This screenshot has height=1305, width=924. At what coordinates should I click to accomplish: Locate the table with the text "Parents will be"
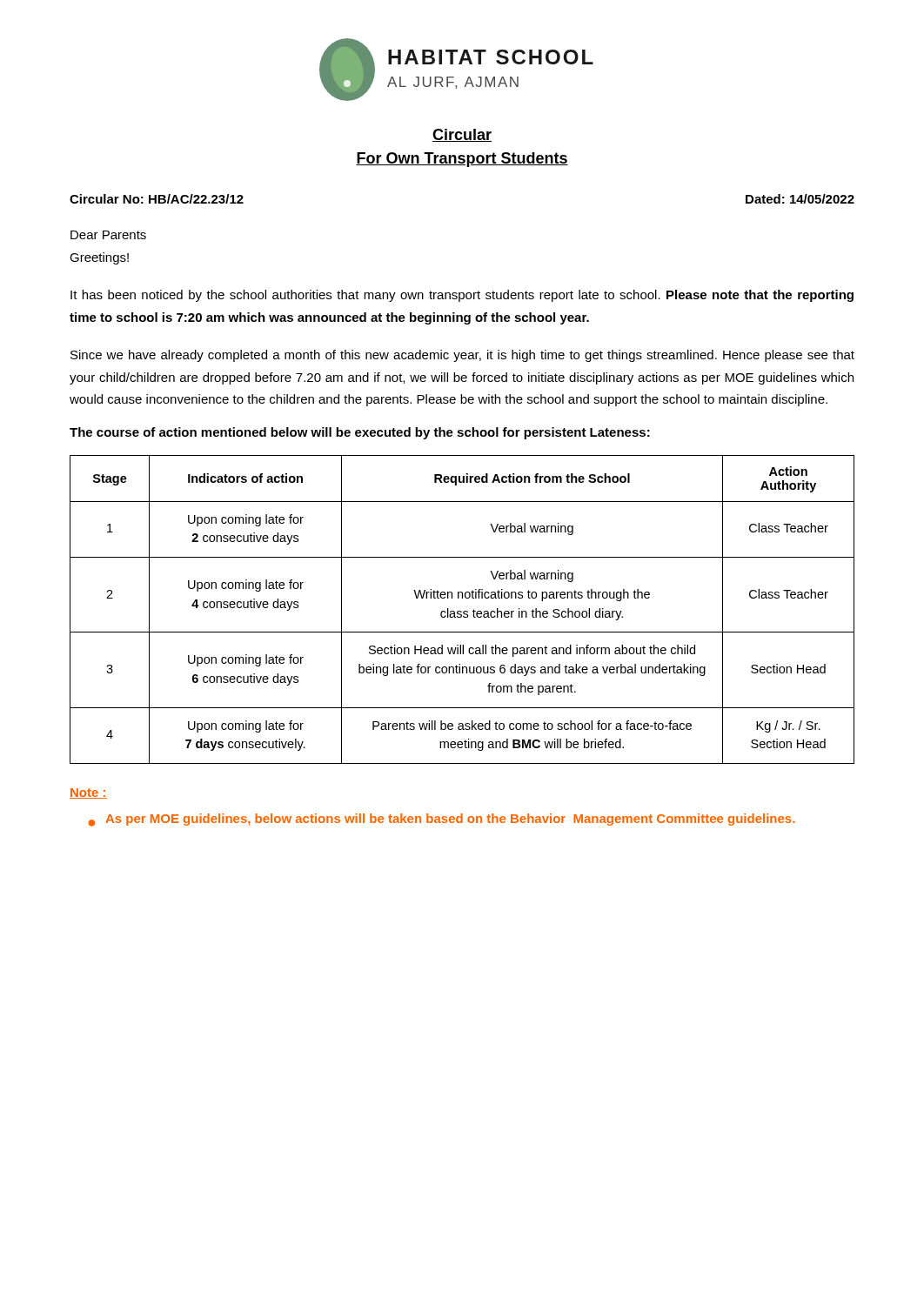click(462, 609)
